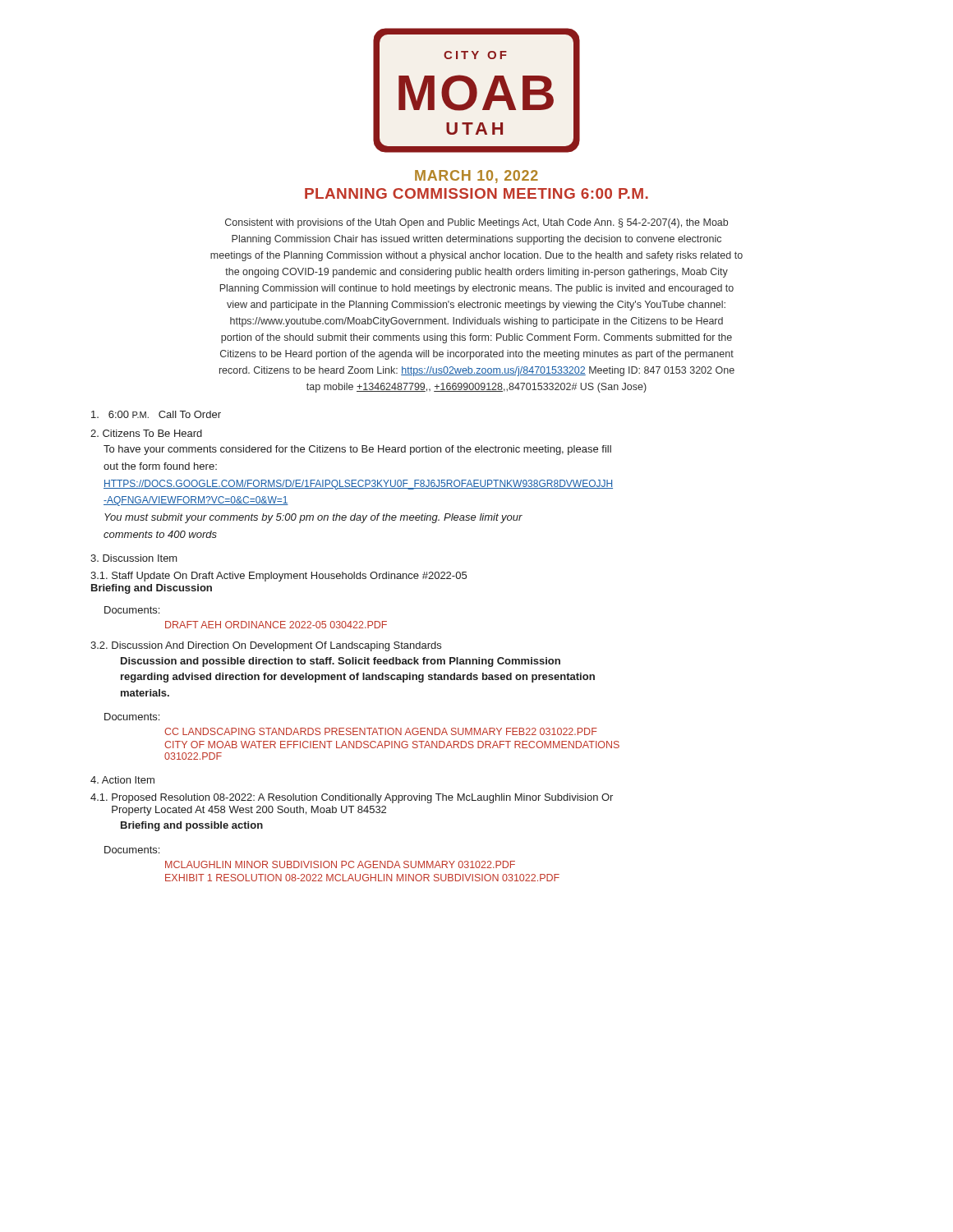Select the text block containing "Consistent with provisions of"
This screenshot has width=953, height=1232.
pyautogui.click(x=476, y=305)
